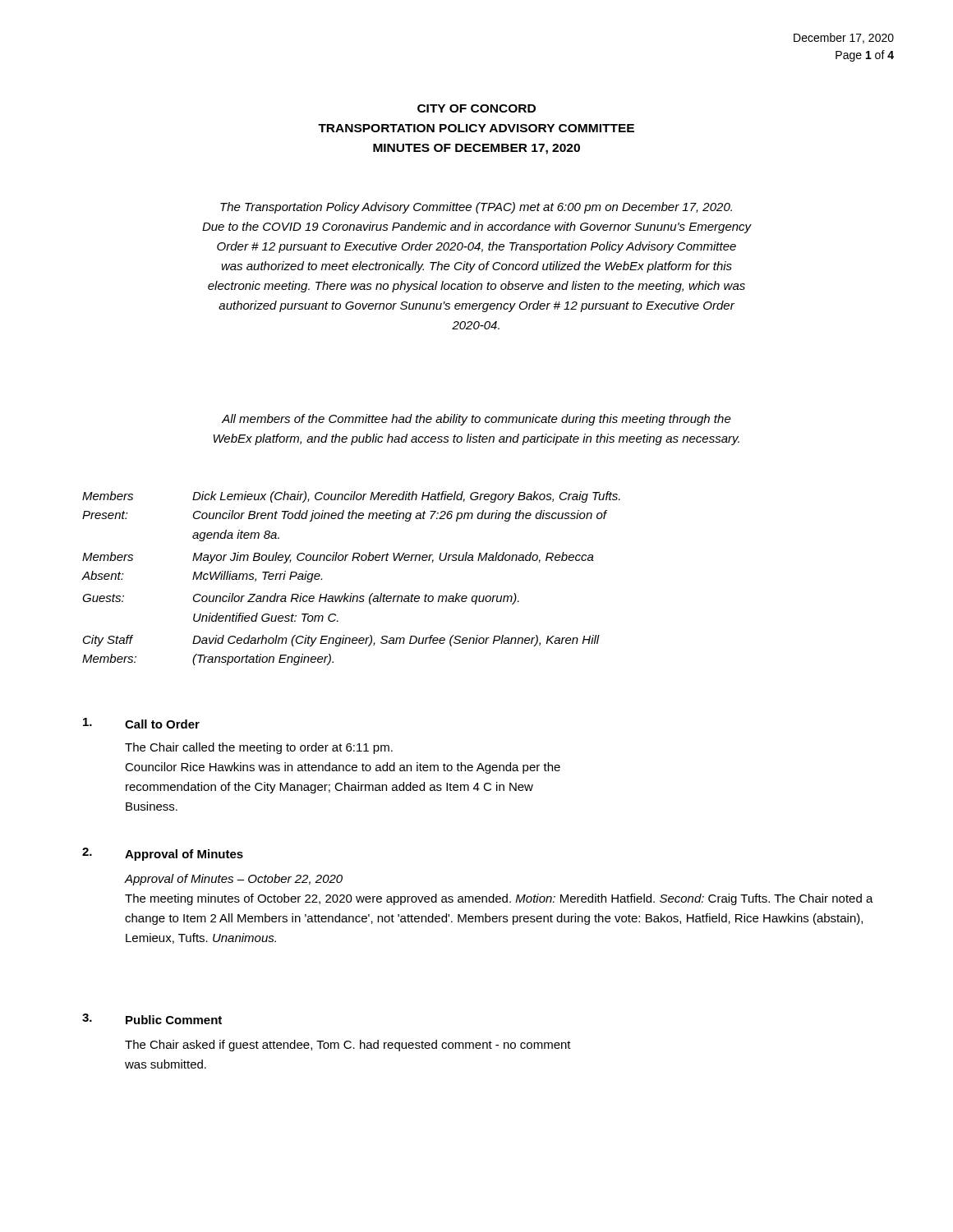
Task: Locate the text block that reads "MembersPresent: Dick Lemieux (Chair),"
Action: coord(351,497)
